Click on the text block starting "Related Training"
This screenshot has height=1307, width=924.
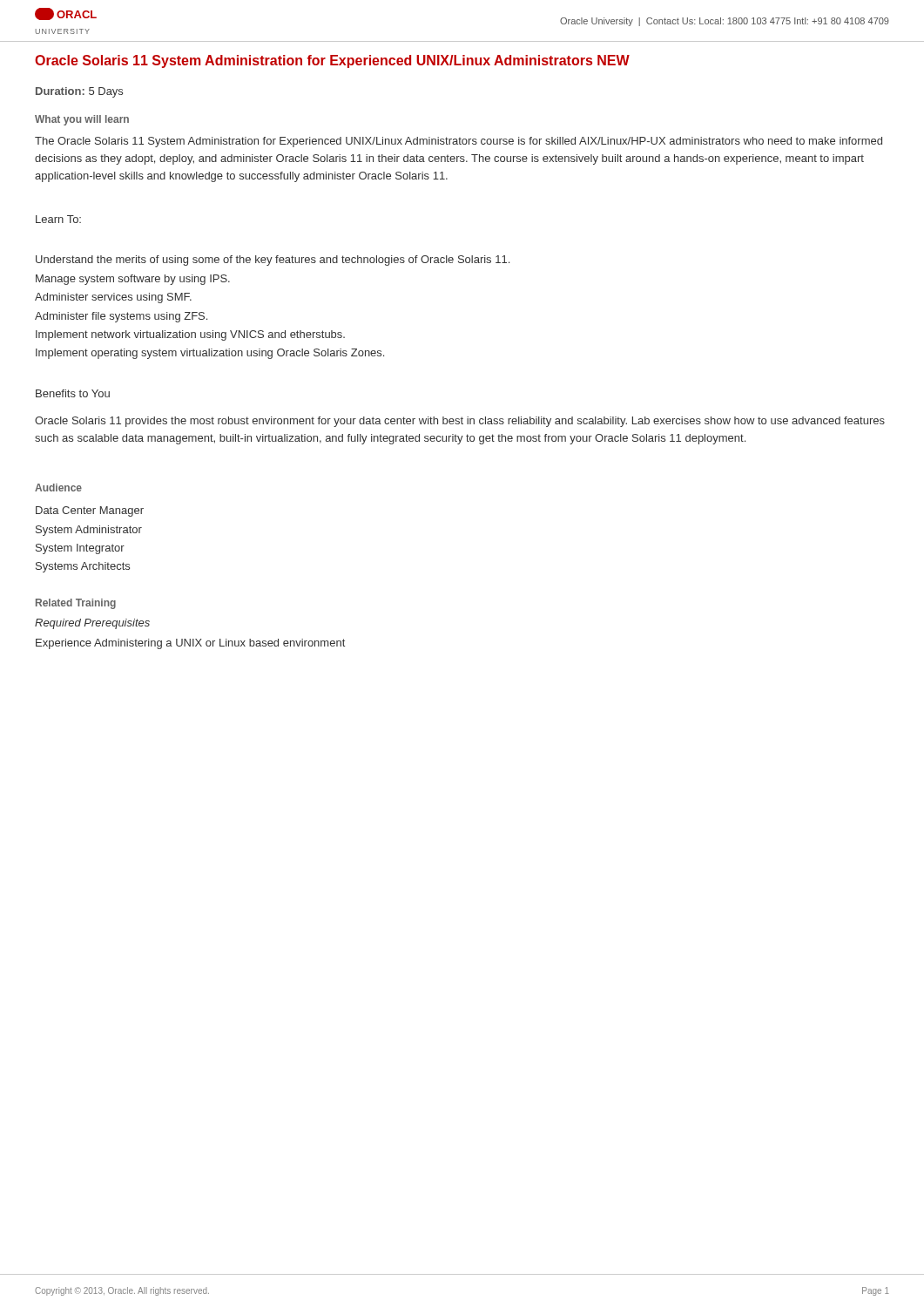tap(75, 603)
